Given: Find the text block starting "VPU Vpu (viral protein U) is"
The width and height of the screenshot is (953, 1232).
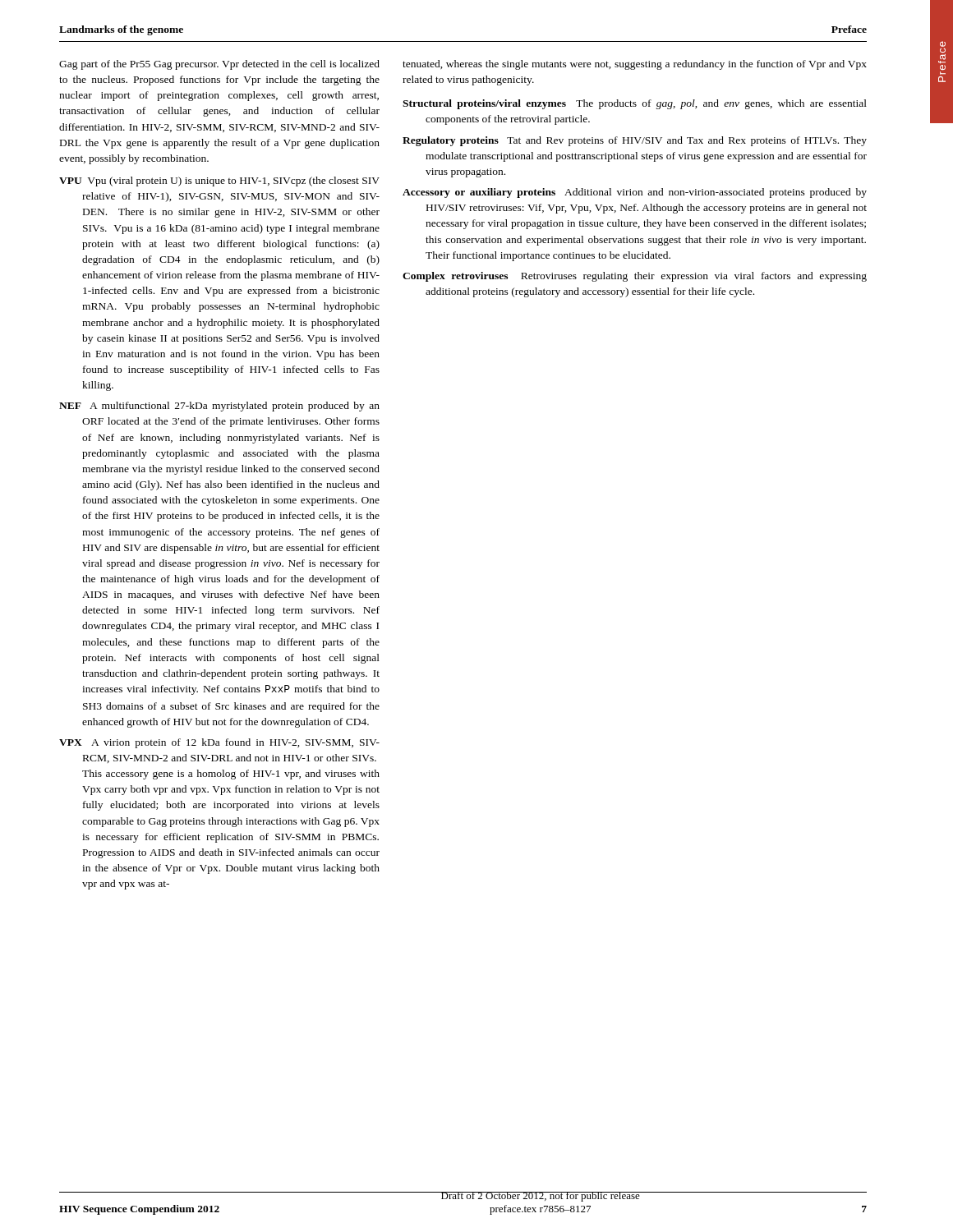Looking at the screenshot, I should pos(219,283).
